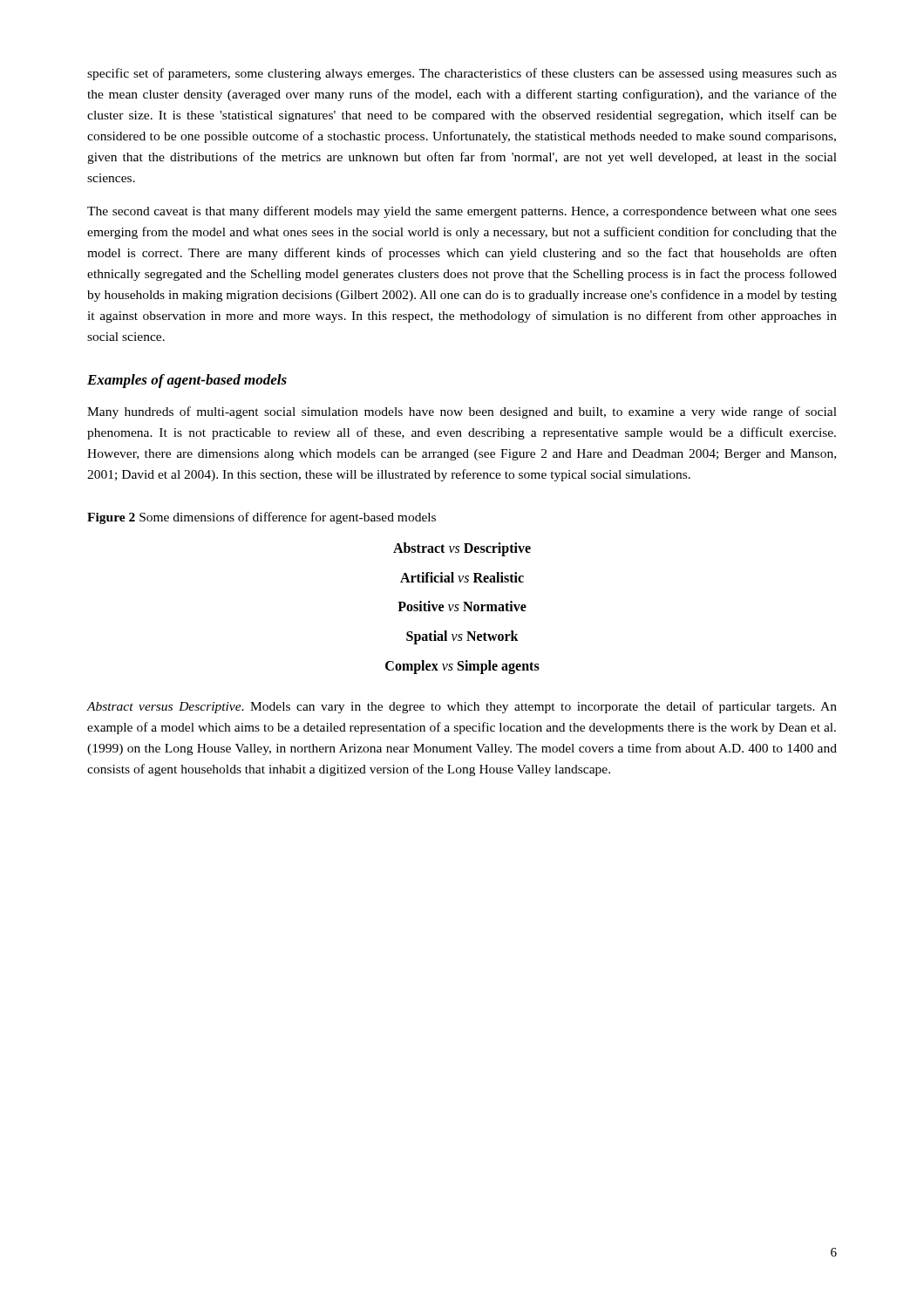This screenshot has height=1308, width=924.
Task: Find the text block containing "specific set of"
Action: (462, 125)
